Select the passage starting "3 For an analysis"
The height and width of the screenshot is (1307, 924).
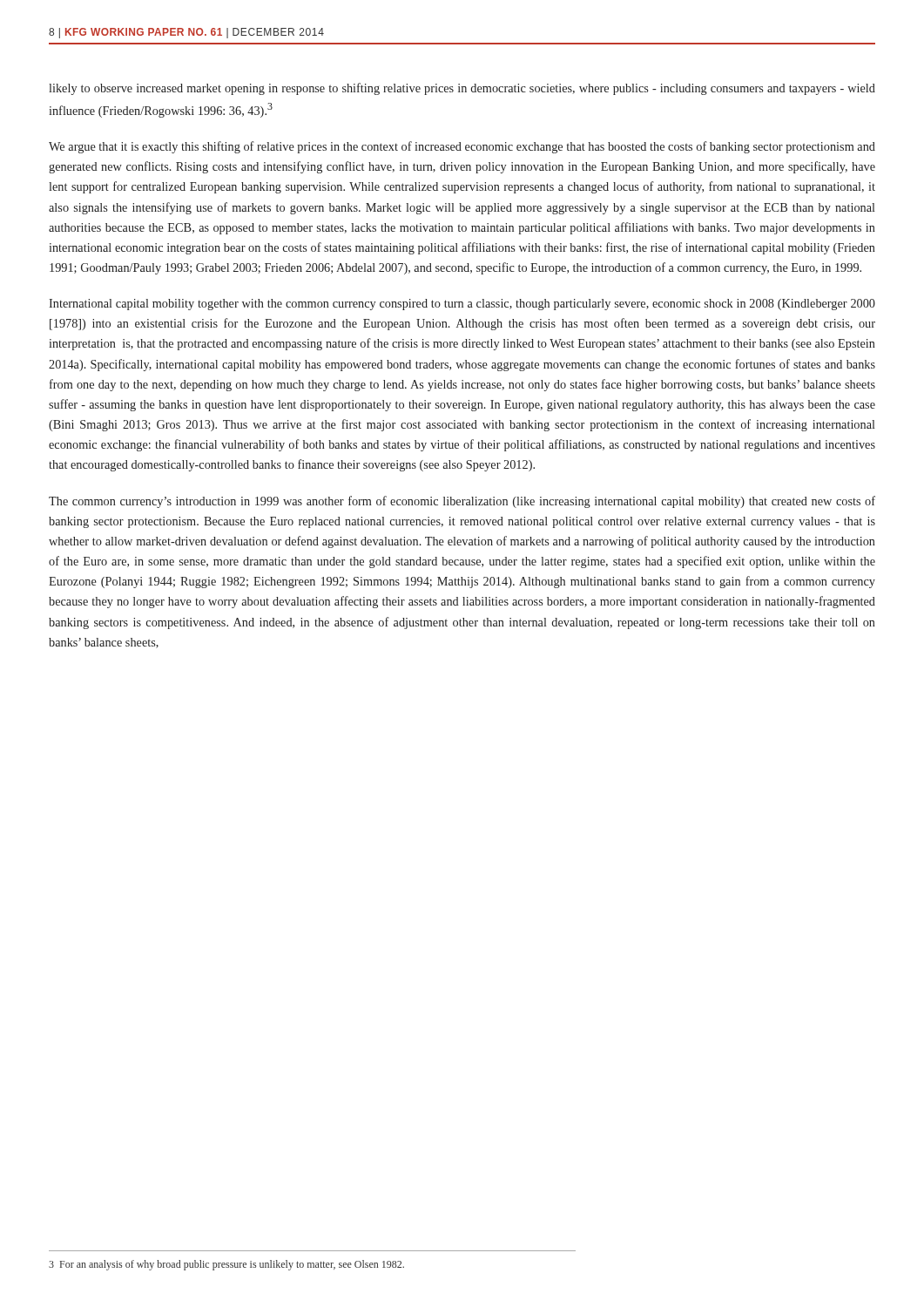pyautogui.click(x=227, y=1264)
